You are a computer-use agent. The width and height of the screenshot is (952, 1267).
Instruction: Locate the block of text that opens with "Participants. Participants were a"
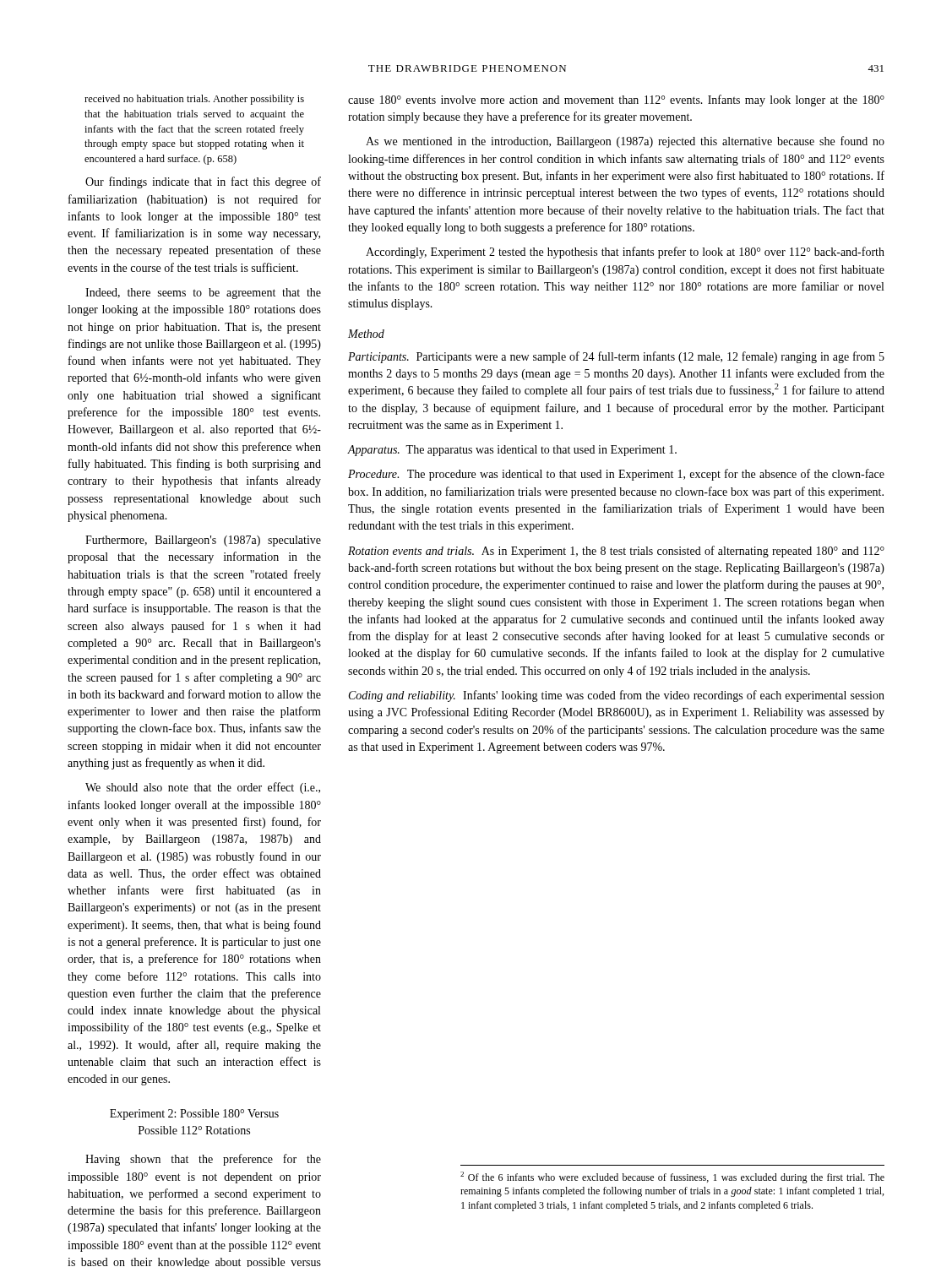tap(616, 391)
